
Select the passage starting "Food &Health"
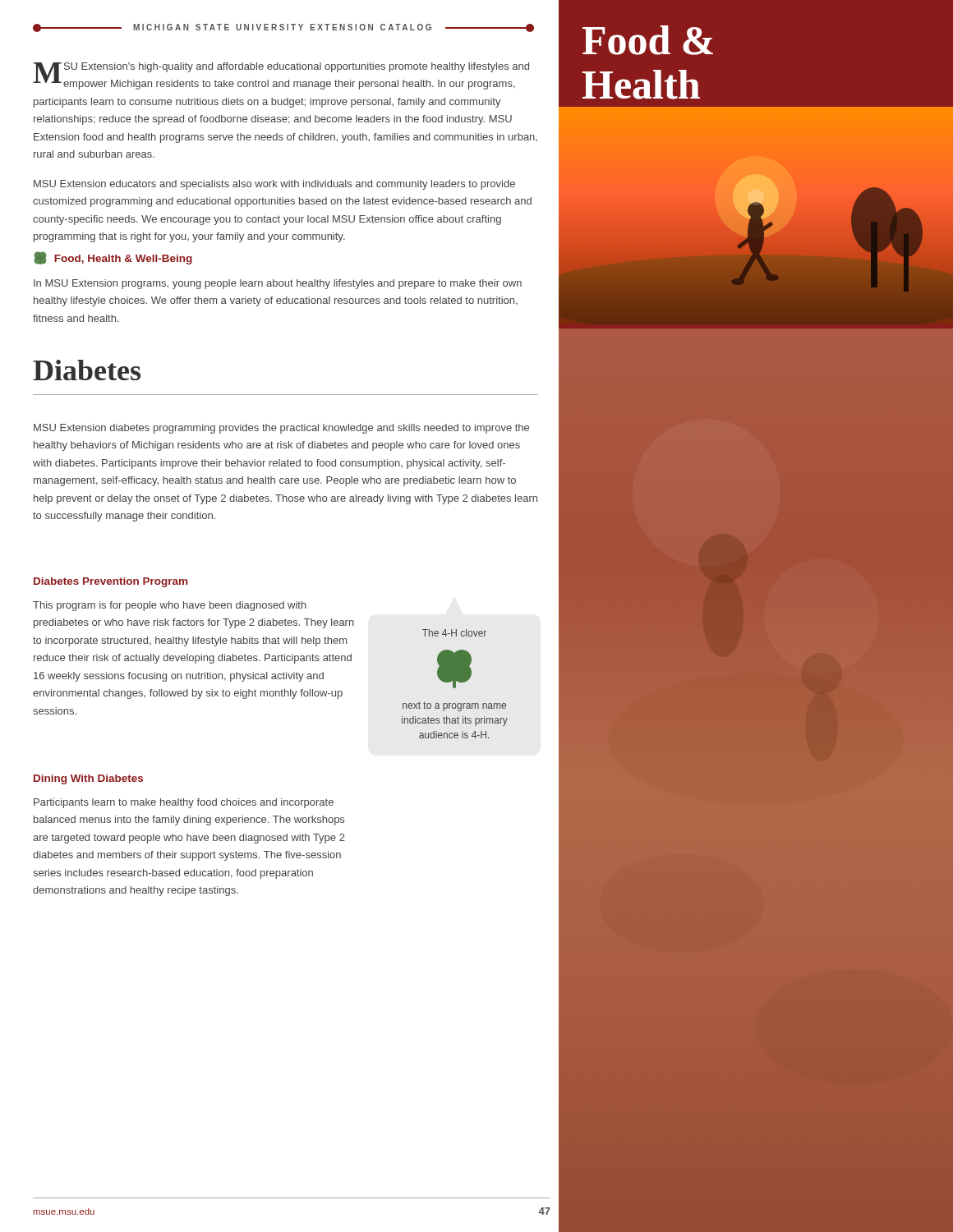648,62
